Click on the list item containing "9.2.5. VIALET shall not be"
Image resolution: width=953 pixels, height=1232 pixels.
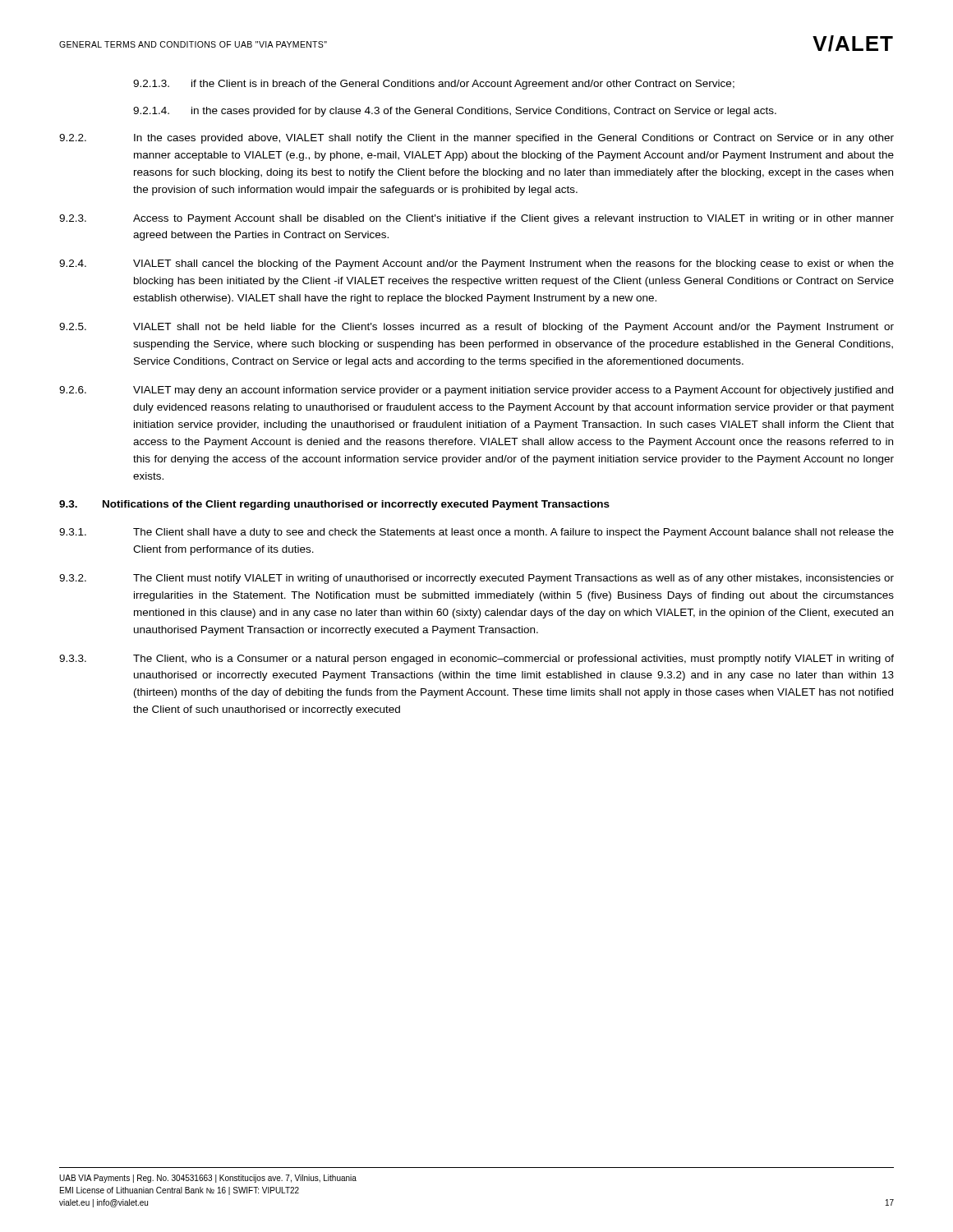(x=476, y=345)
